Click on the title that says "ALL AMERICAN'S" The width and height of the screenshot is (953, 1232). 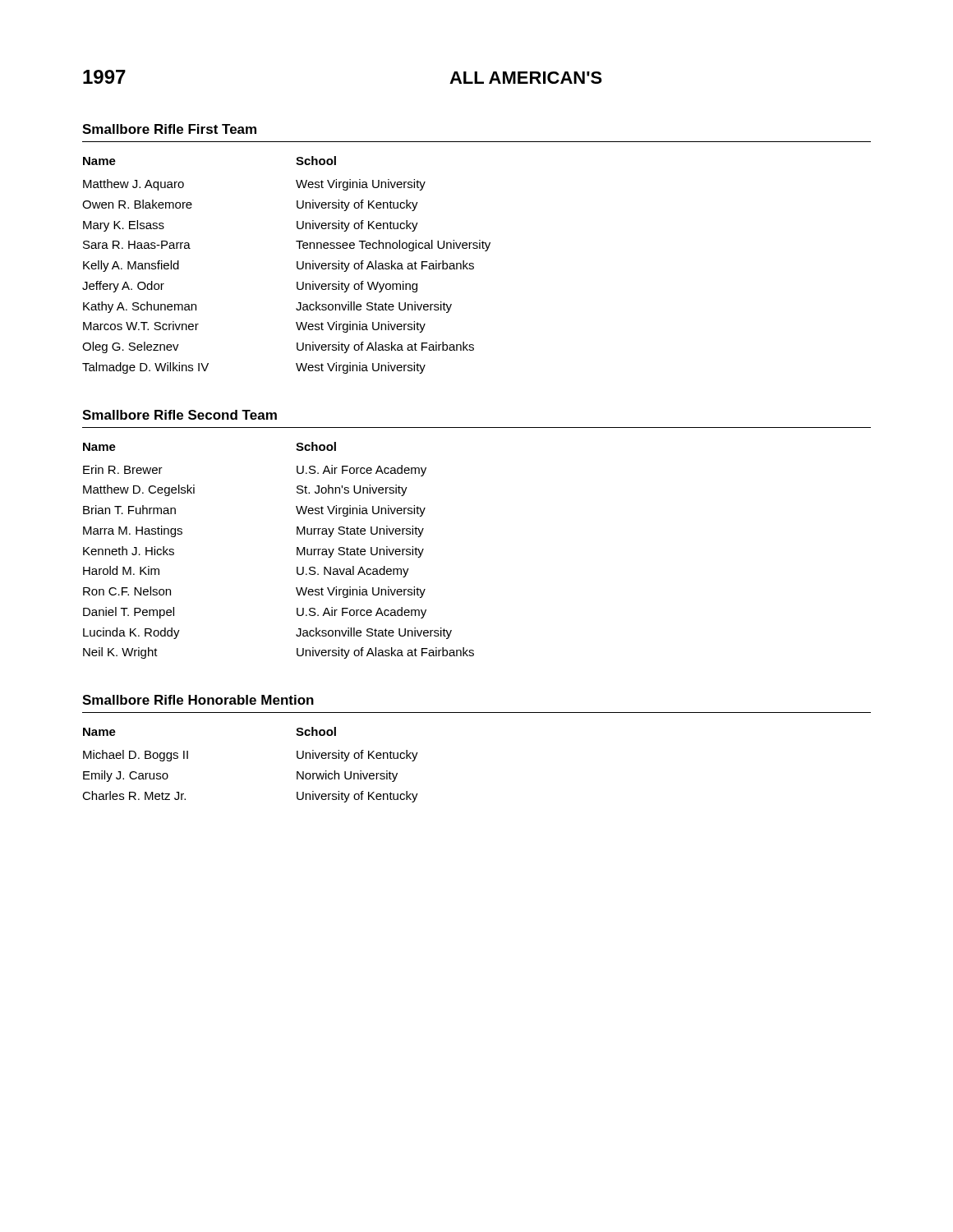tap(526, 78)
